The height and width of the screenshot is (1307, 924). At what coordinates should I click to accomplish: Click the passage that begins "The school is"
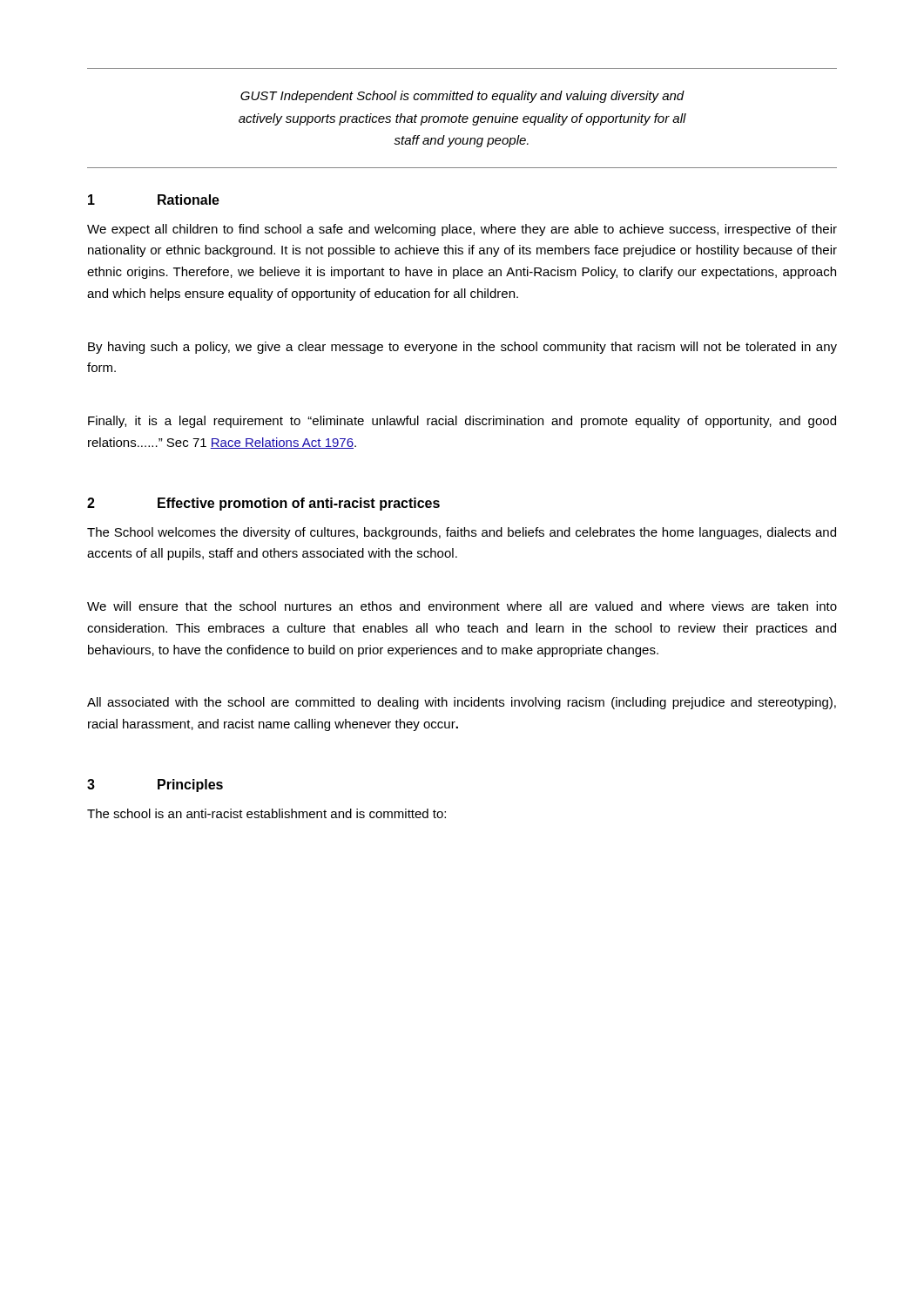pyautogui.click(x=267, y=813)
